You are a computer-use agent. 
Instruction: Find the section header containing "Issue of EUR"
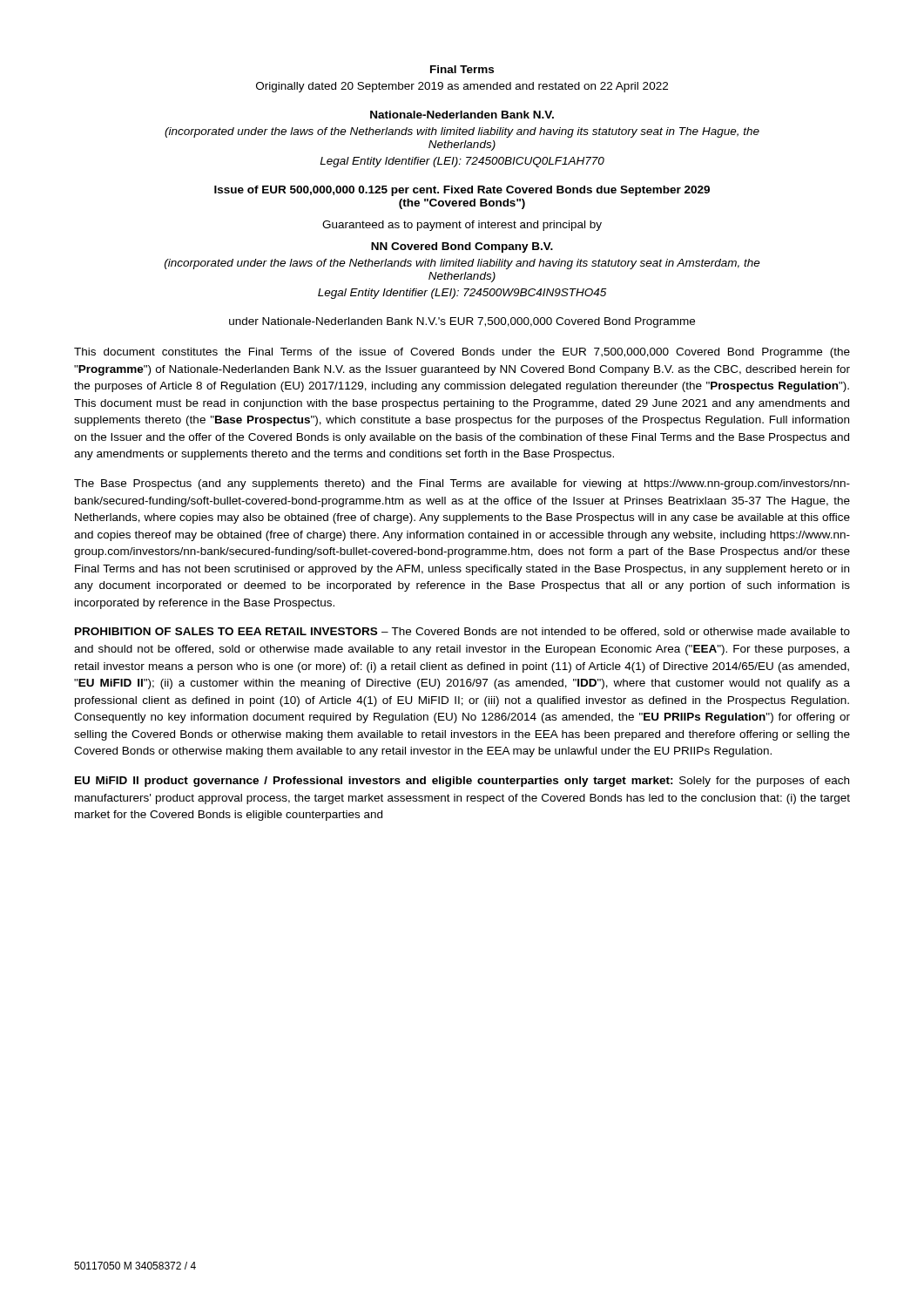click(x=462, y=196)
